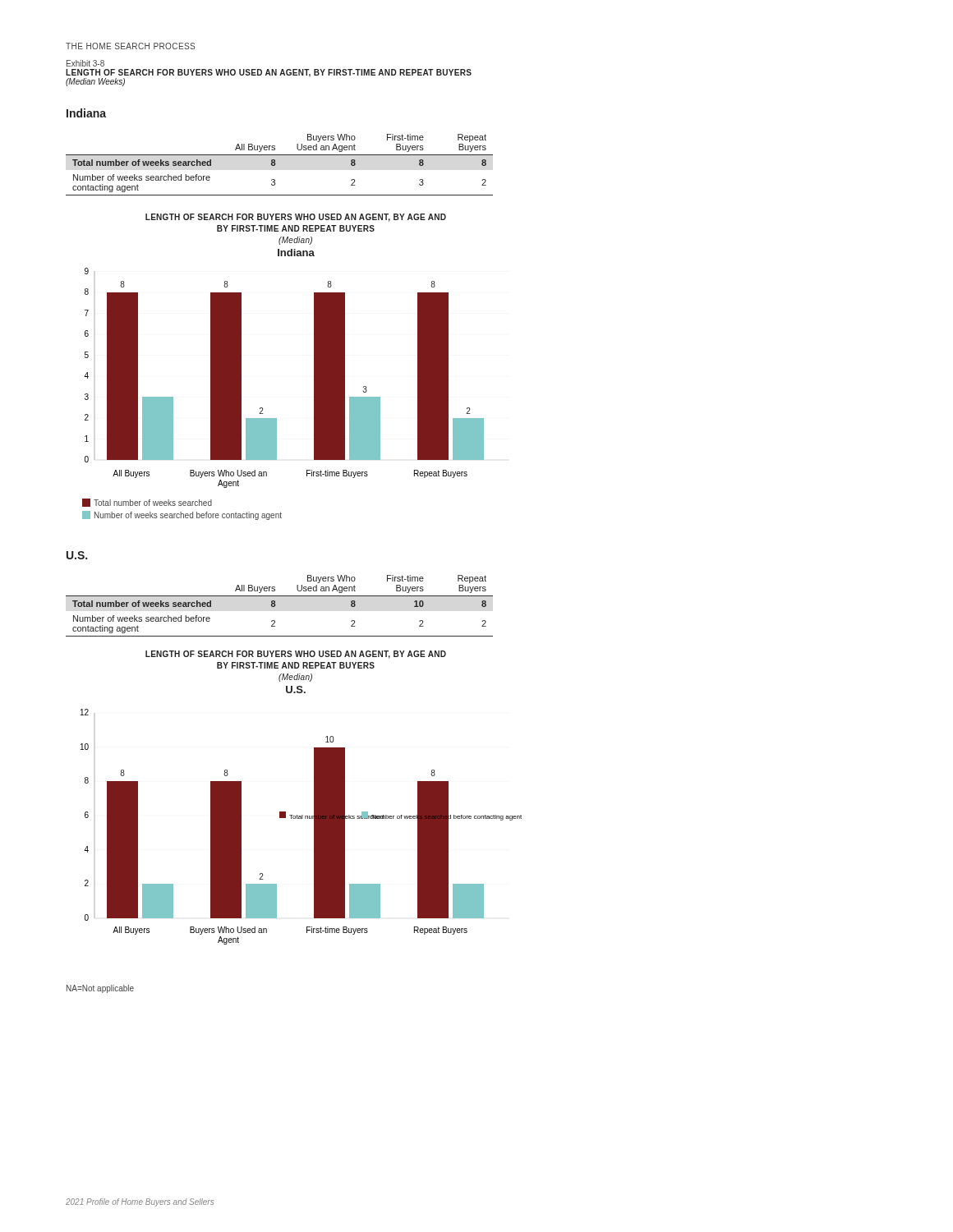Select the footnote
Screen dimensions: 1232x953
(x=100, y=988)
